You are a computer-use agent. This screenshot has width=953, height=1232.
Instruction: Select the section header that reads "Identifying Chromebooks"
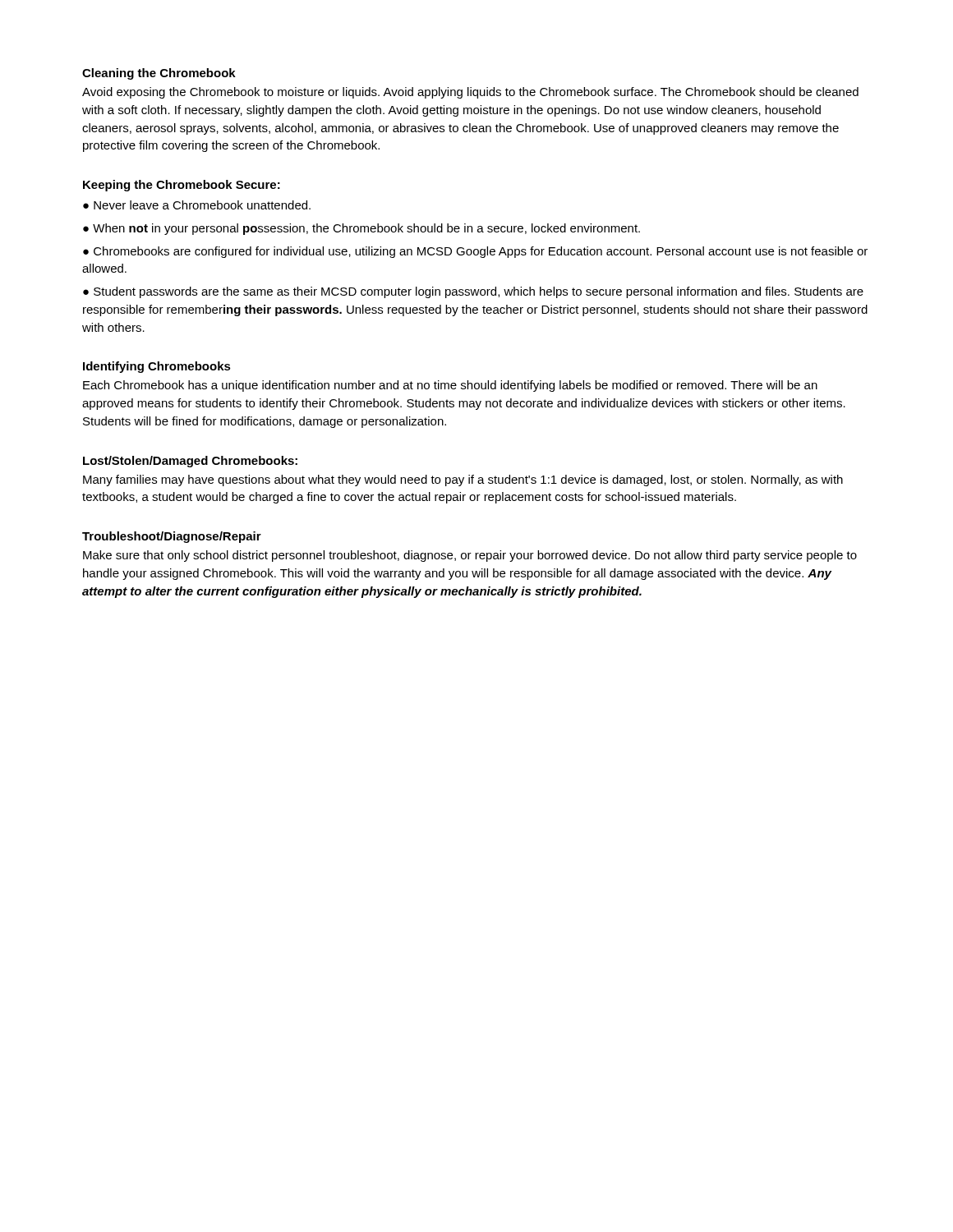coord(156,366)
